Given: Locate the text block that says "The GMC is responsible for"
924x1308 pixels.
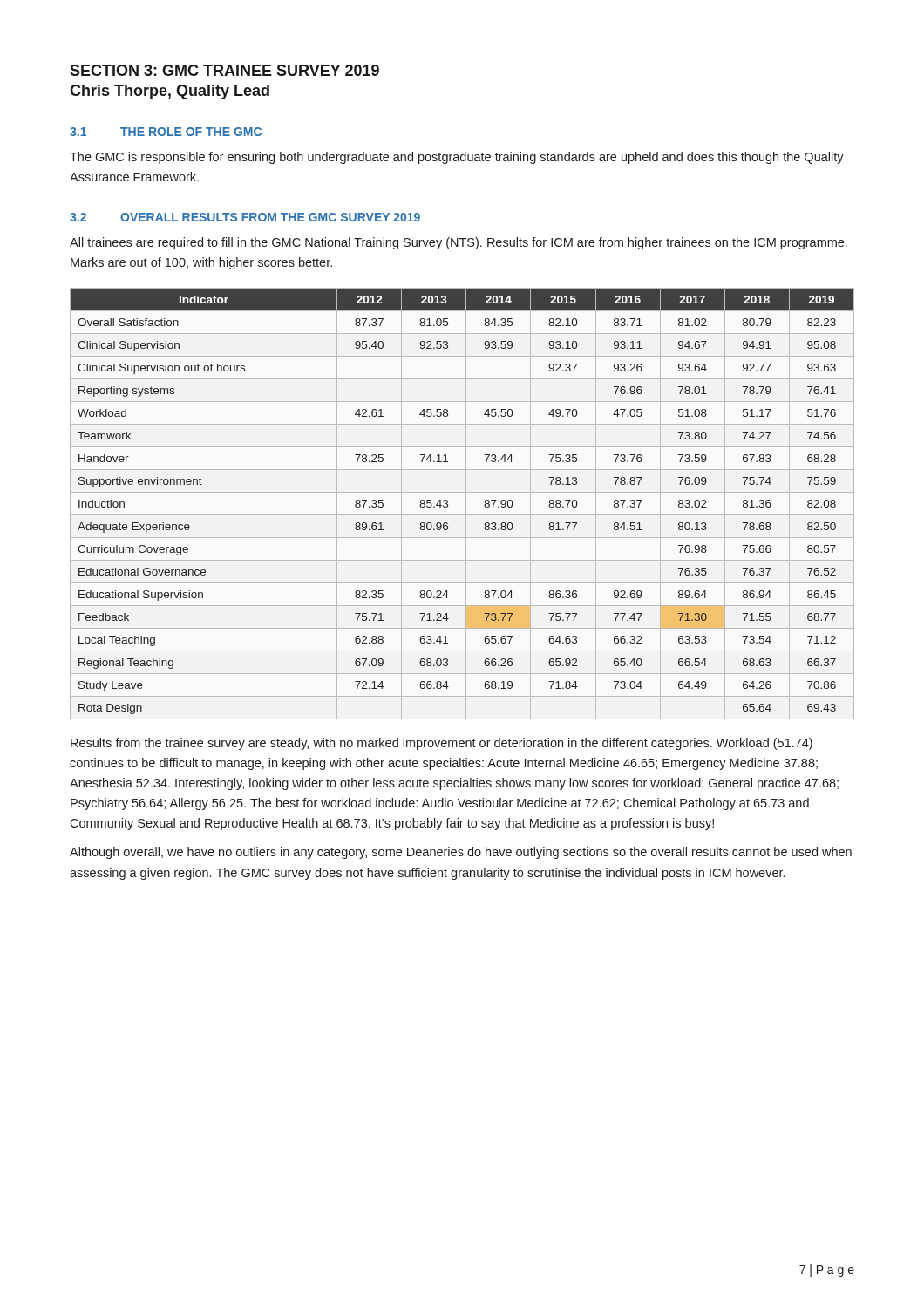Looking at the screenshot, I should tap(457, 167).
